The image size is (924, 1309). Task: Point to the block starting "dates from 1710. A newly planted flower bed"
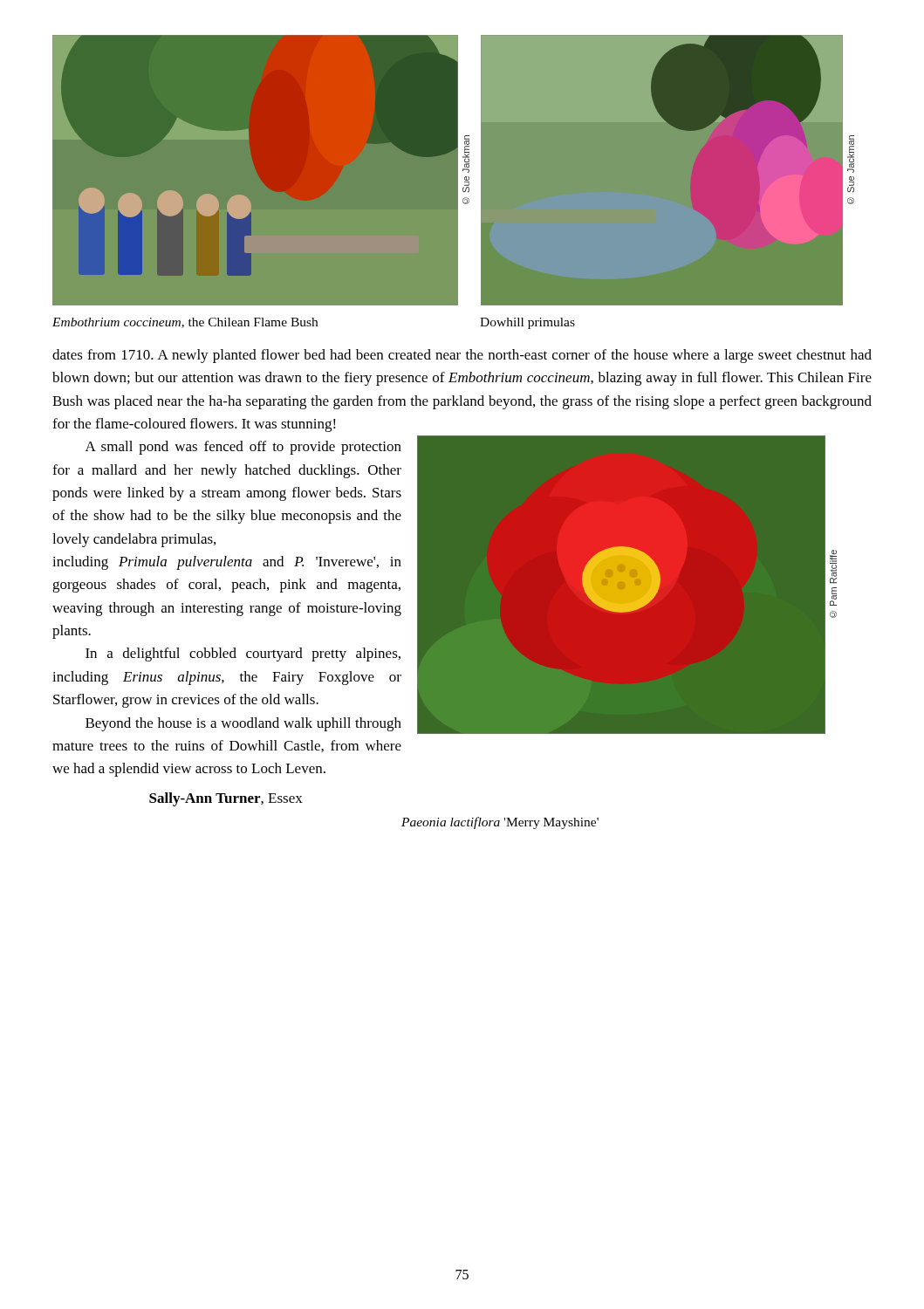pos(462,390)
